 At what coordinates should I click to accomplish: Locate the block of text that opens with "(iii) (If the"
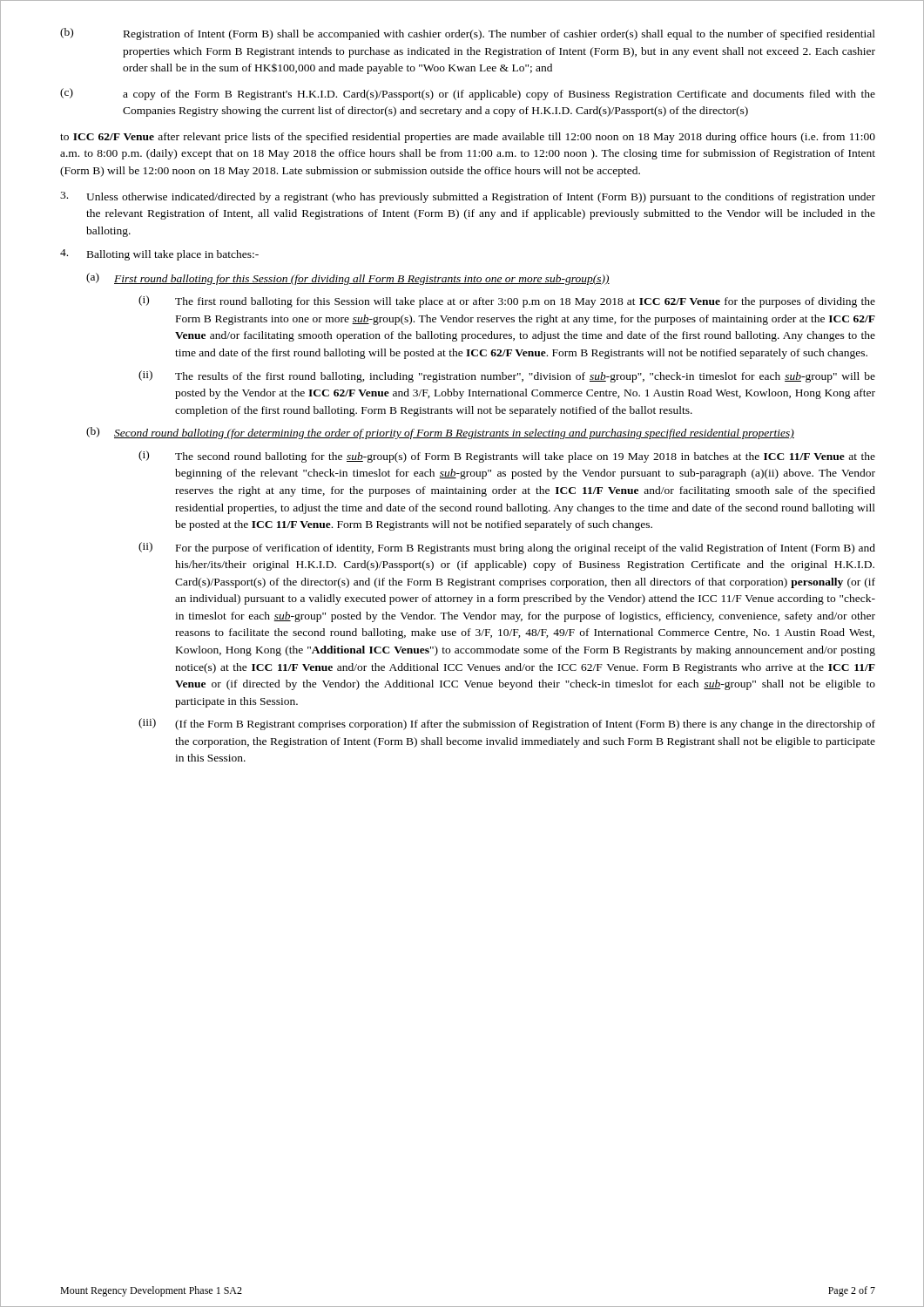507,741
